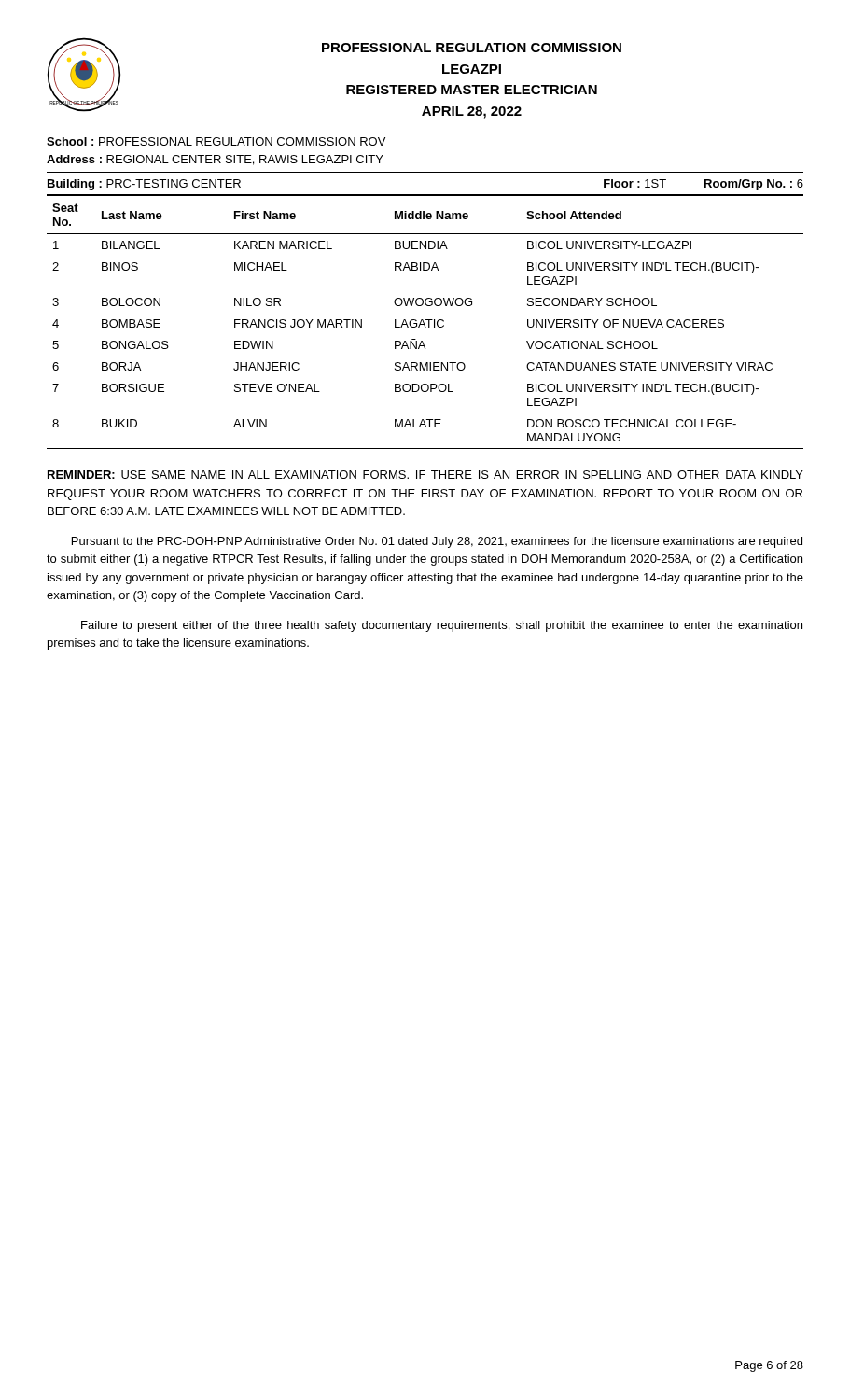The height and width of the screenshot is (1400, 850).
Task: Locate the table with the text "FRANCIS JOY MARTIN"
Action: pyautogui.click(x=425, y=322)
